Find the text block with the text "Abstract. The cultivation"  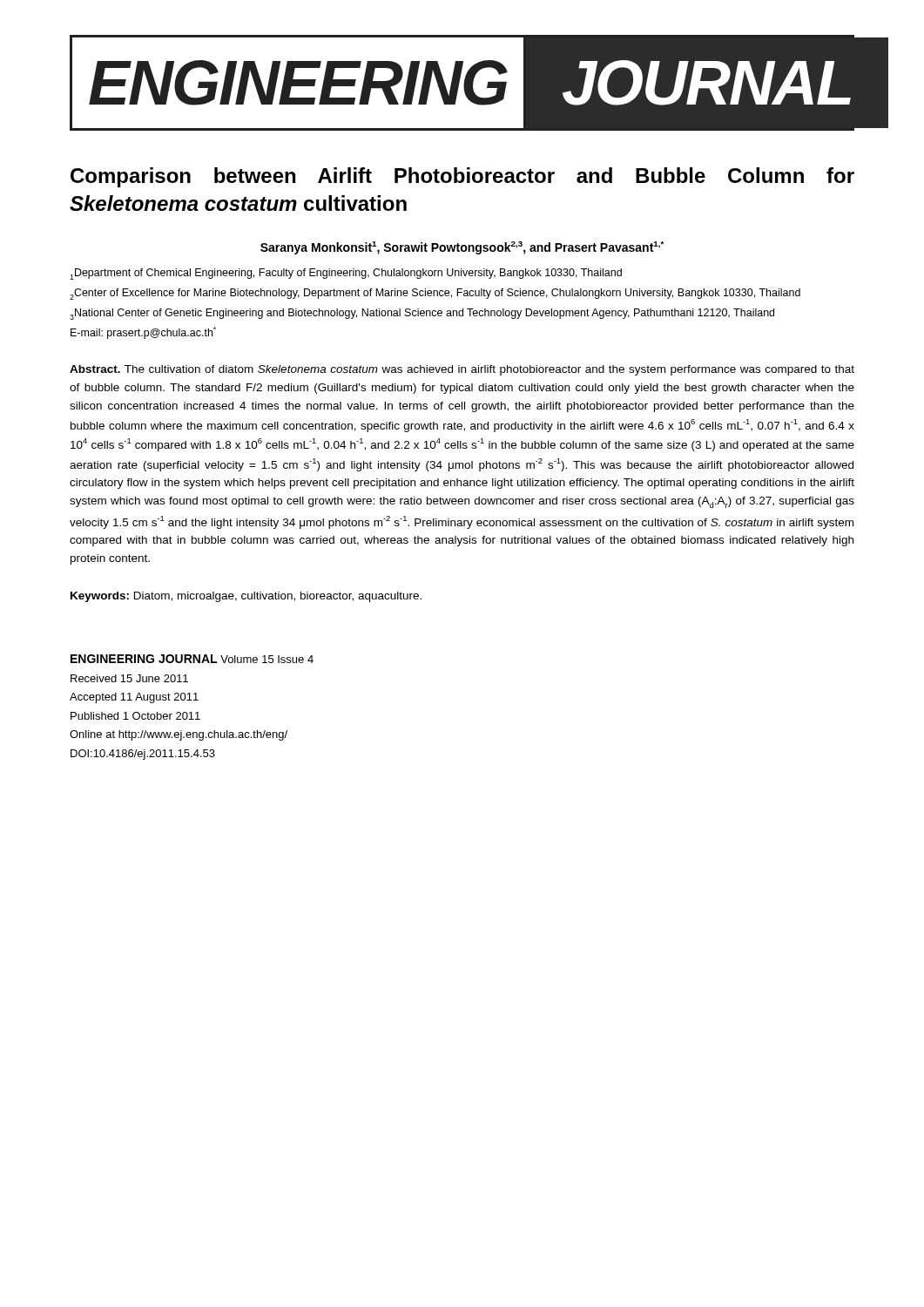pos(462,464)
